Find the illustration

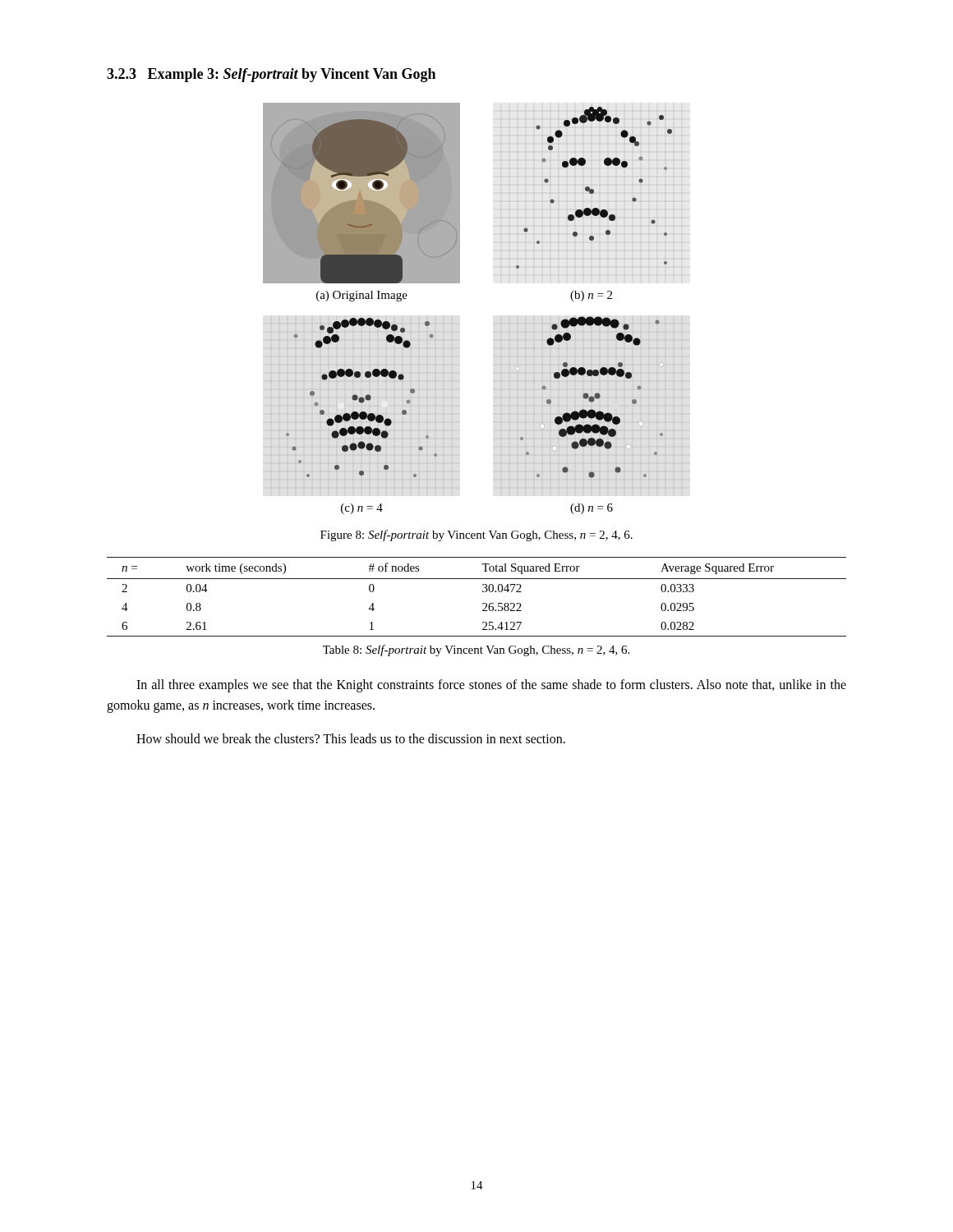(476, 311)
